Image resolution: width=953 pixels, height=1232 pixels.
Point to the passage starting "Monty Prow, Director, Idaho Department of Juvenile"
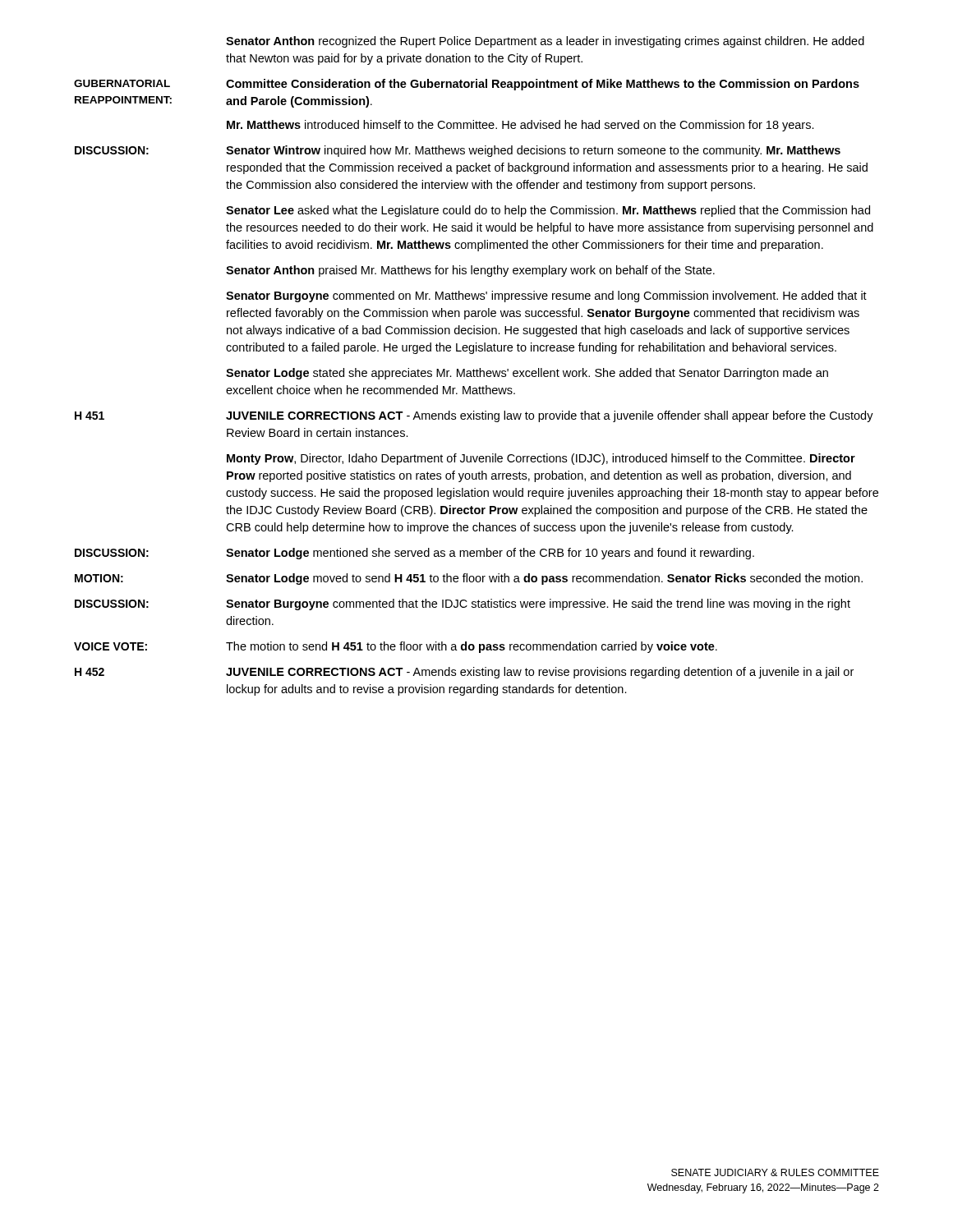coord(476,493)
